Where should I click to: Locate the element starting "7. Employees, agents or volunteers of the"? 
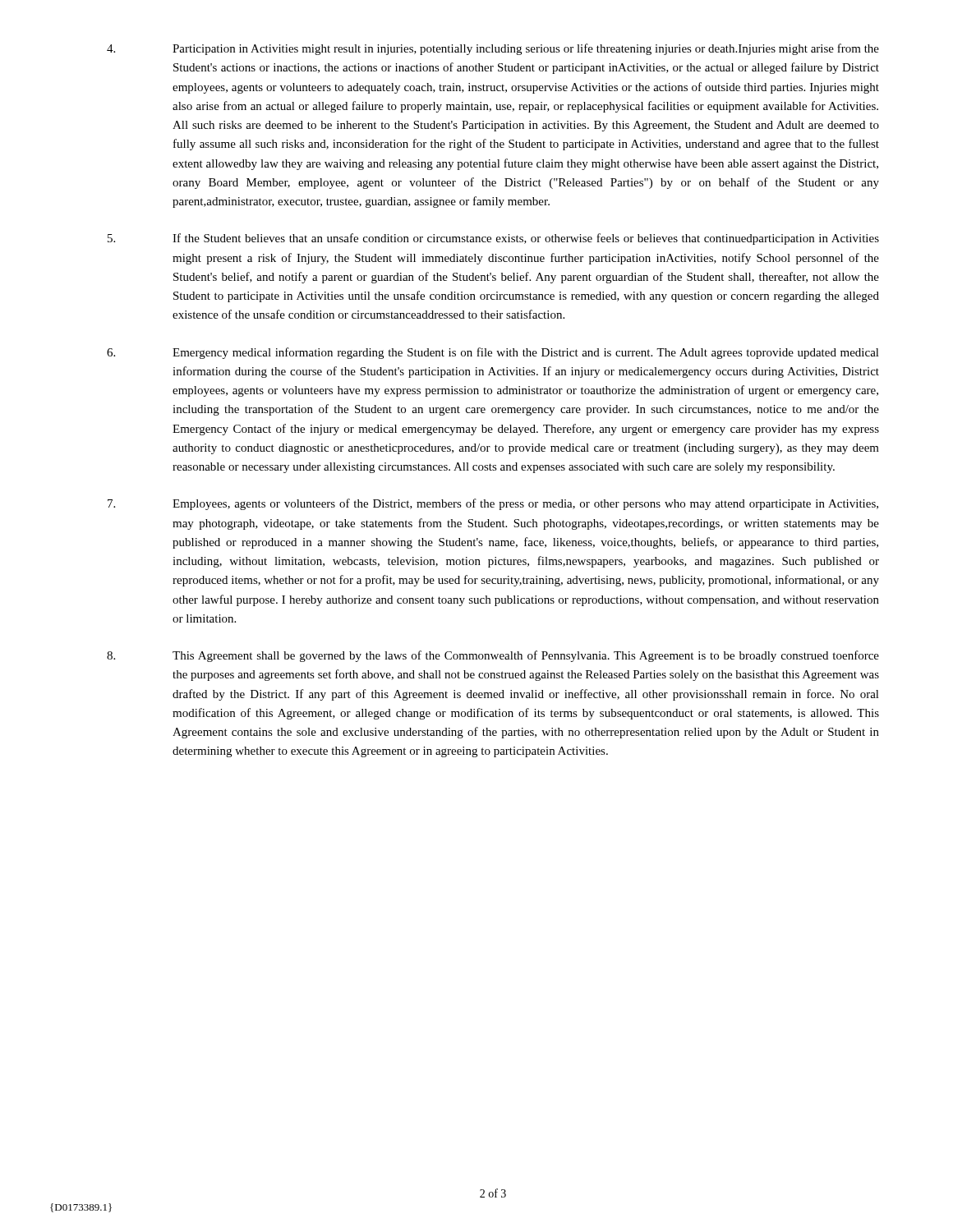coord(493,561)
